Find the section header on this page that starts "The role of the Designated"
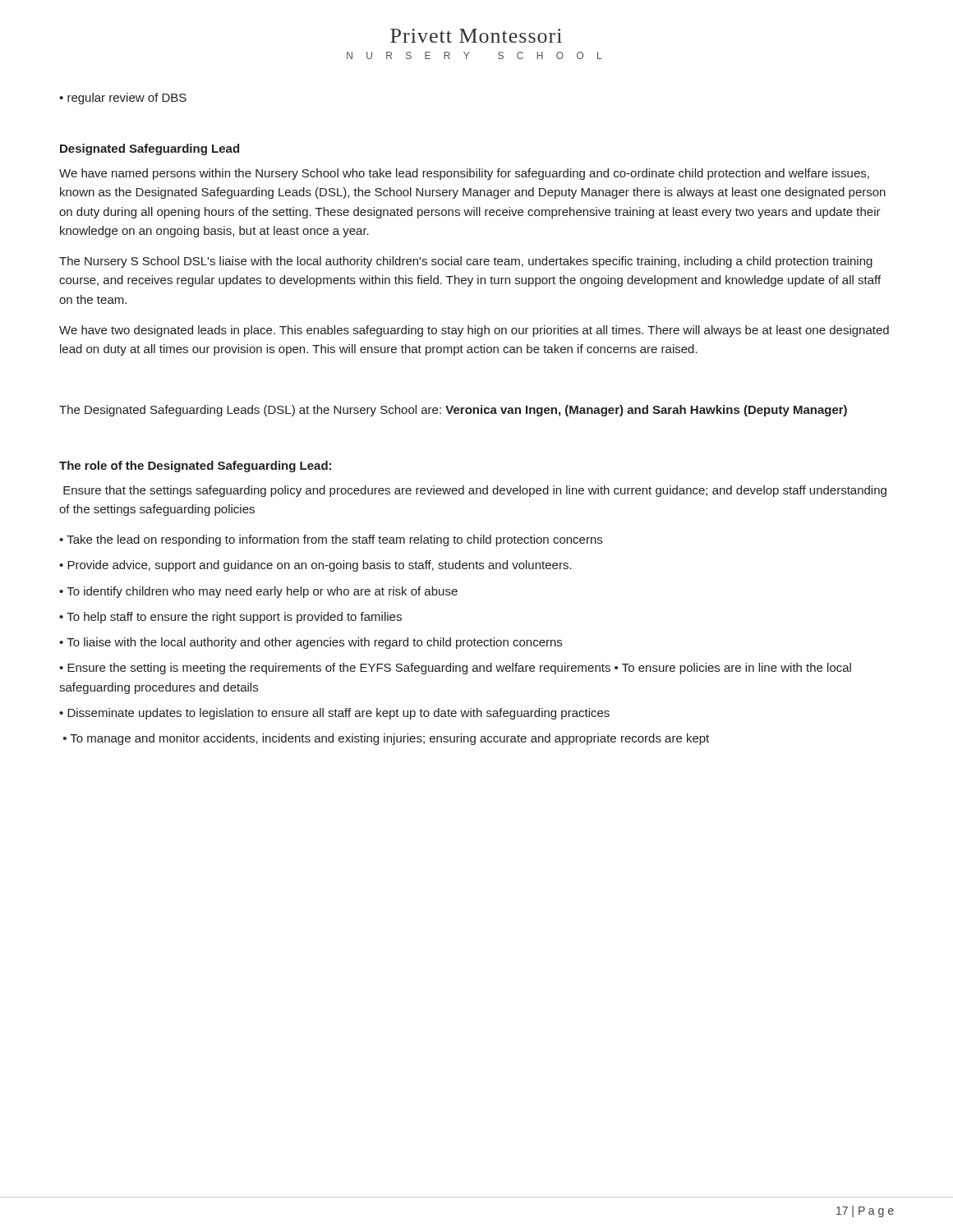 tap(196, 465)
